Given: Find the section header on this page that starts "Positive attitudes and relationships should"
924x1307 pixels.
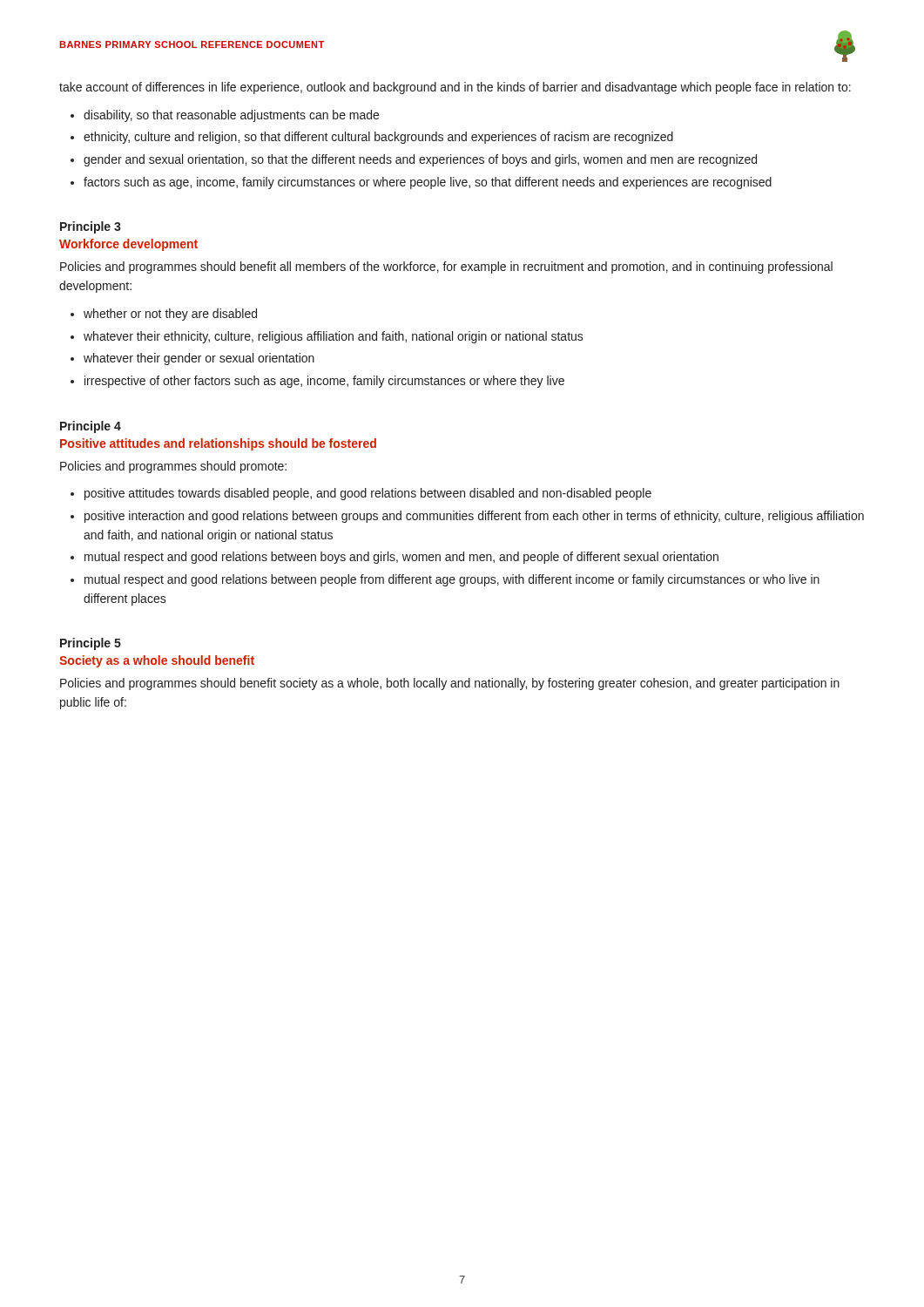Looking at the screenshot, I should pyautogui.click(x=218, y=443).
